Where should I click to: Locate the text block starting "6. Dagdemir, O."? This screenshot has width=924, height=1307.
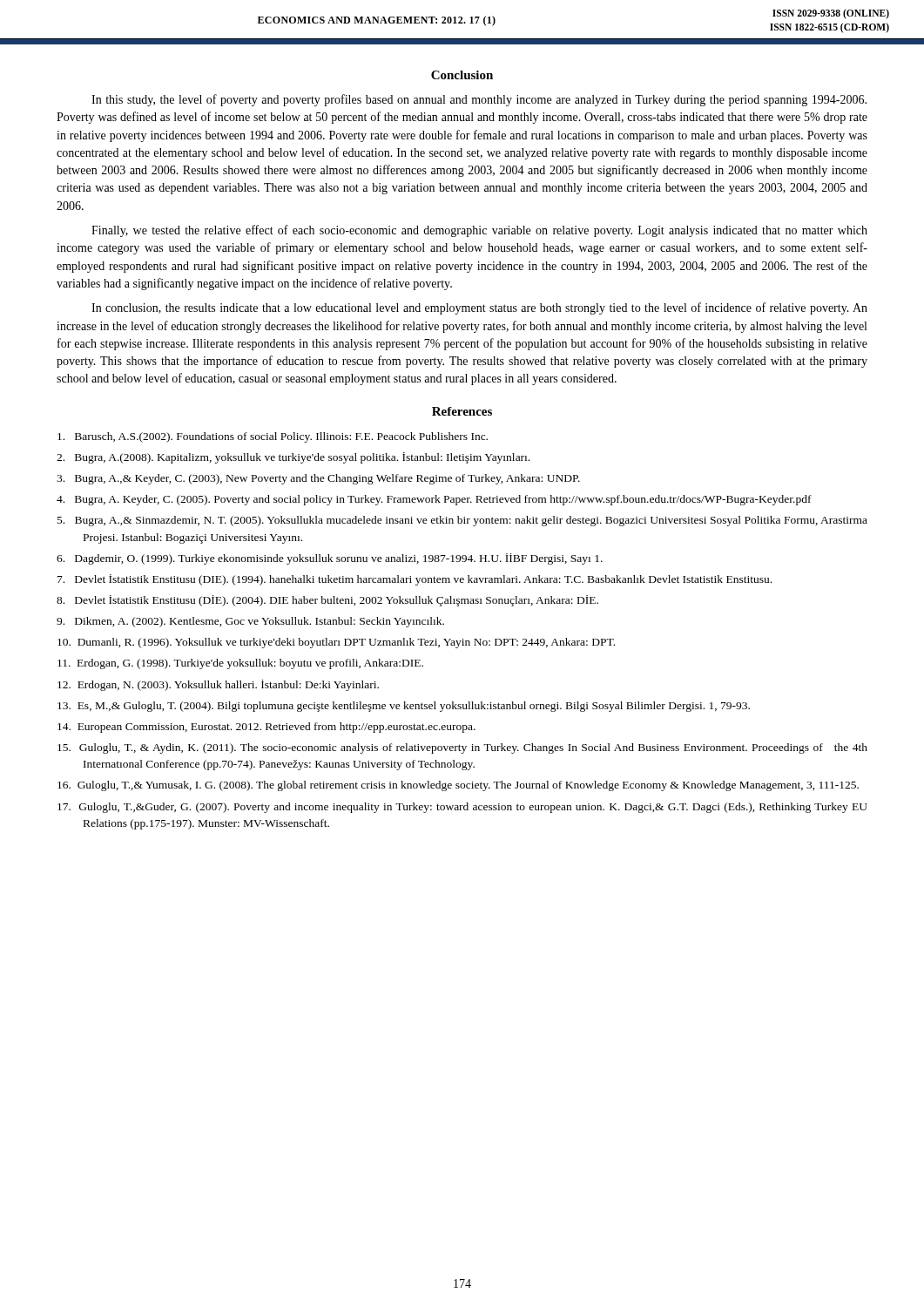(x=330, y=558)
